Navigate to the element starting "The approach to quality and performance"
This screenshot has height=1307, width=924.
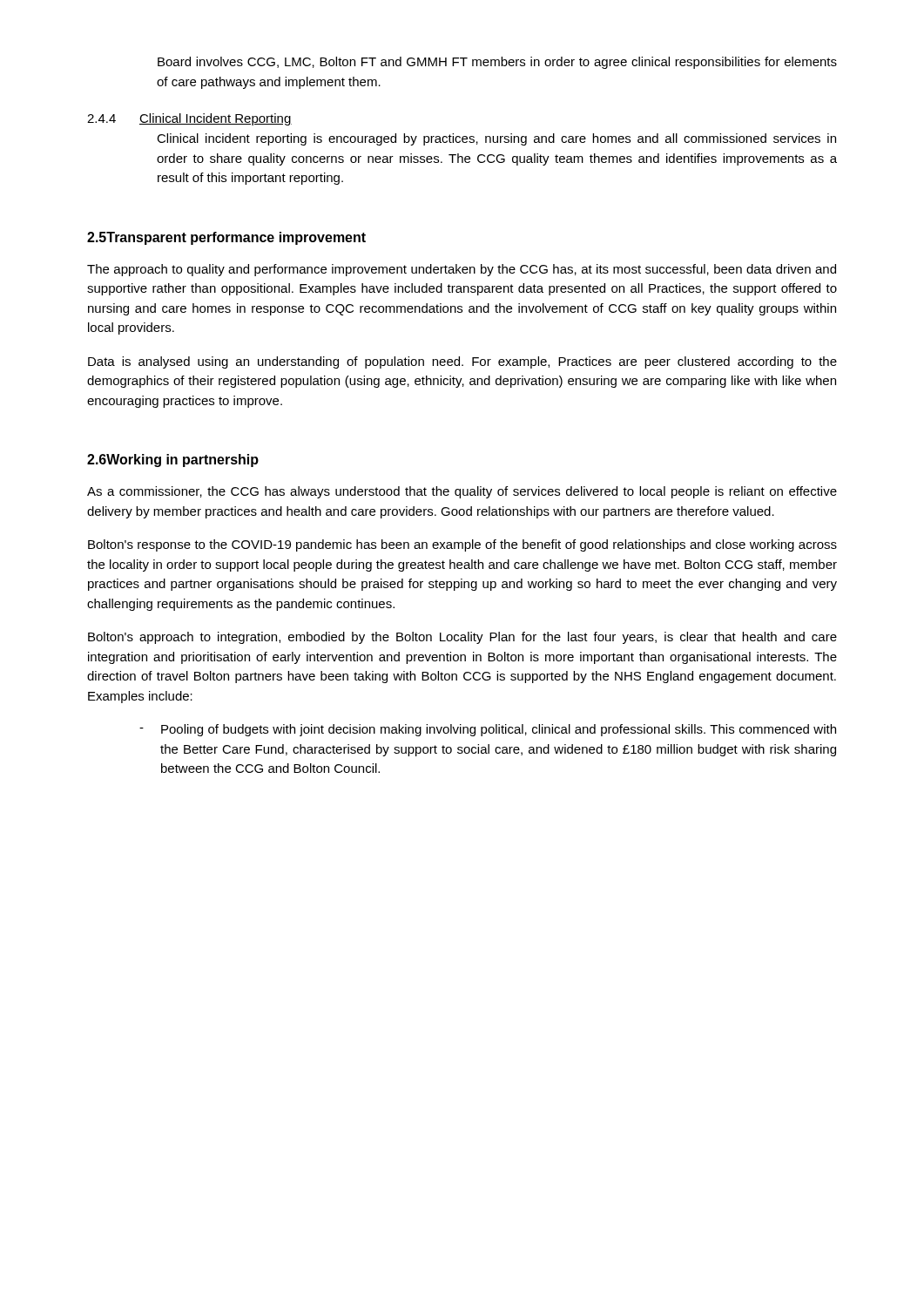click(x=462, y=298)
